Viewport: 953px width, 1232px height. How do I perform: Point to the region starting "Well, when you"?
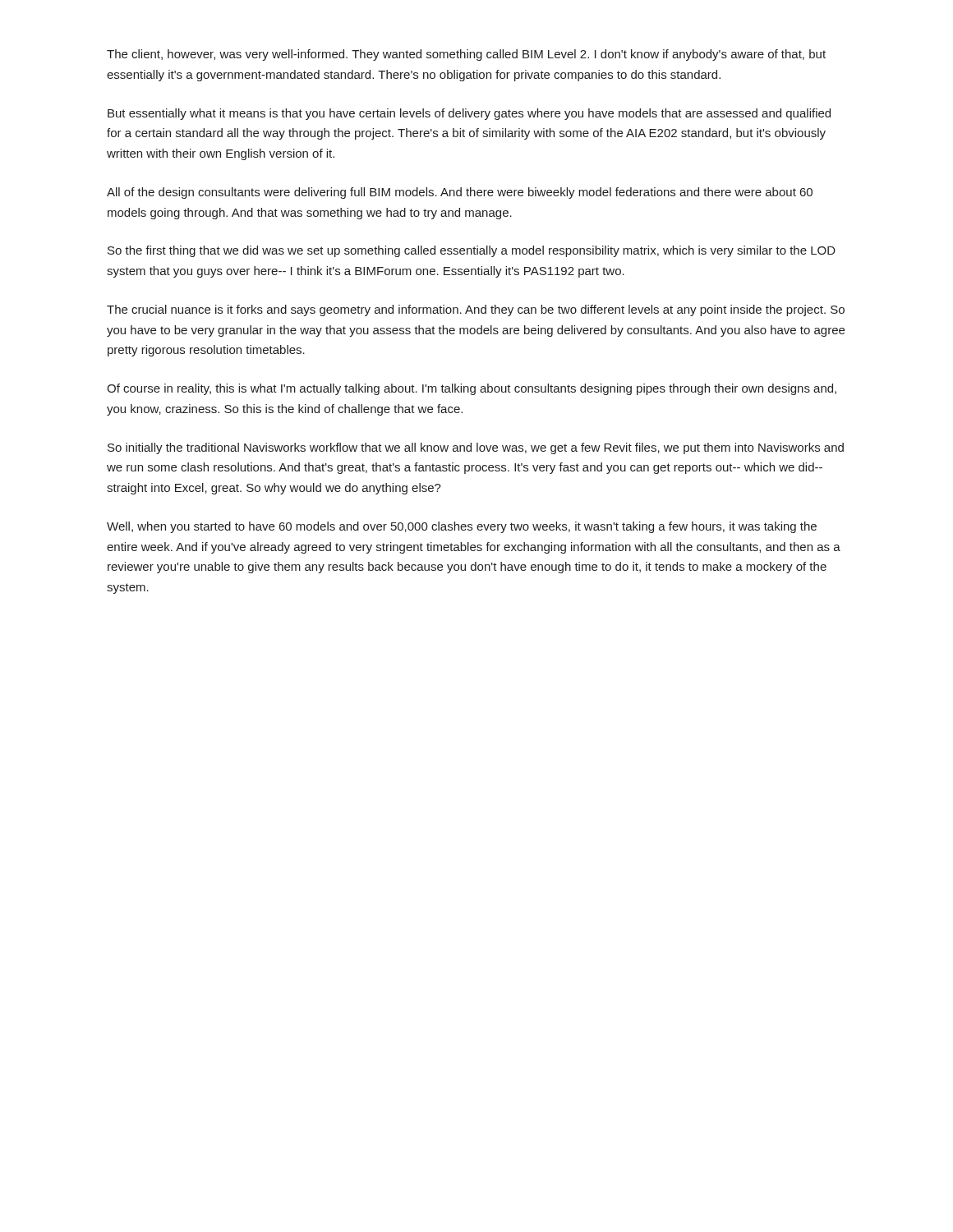(x=473, y=556)
